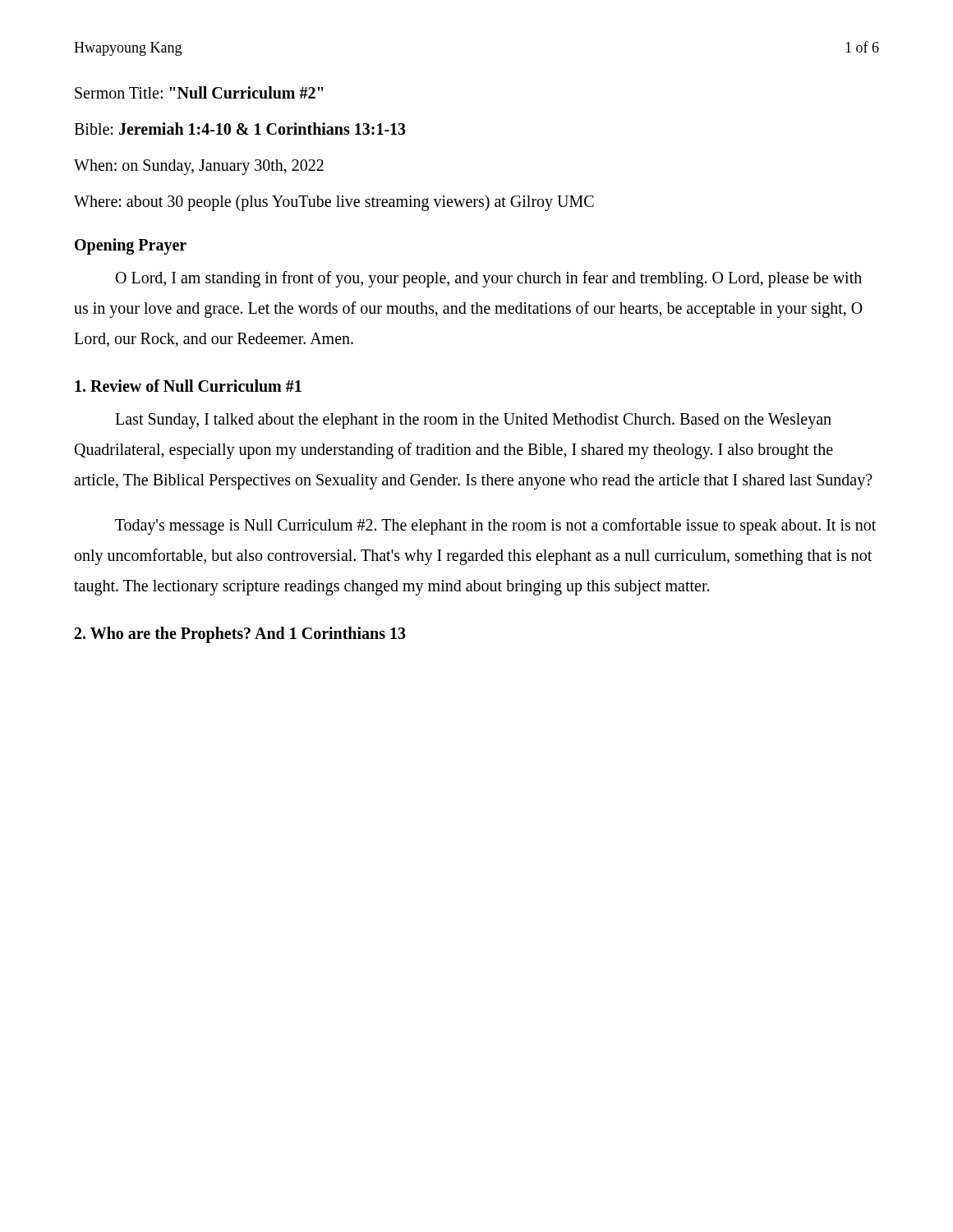Select the section header that reads "2. Who are the Prophets? And 1"
This screenshot has height=1232, width=953.
[240, 633]
